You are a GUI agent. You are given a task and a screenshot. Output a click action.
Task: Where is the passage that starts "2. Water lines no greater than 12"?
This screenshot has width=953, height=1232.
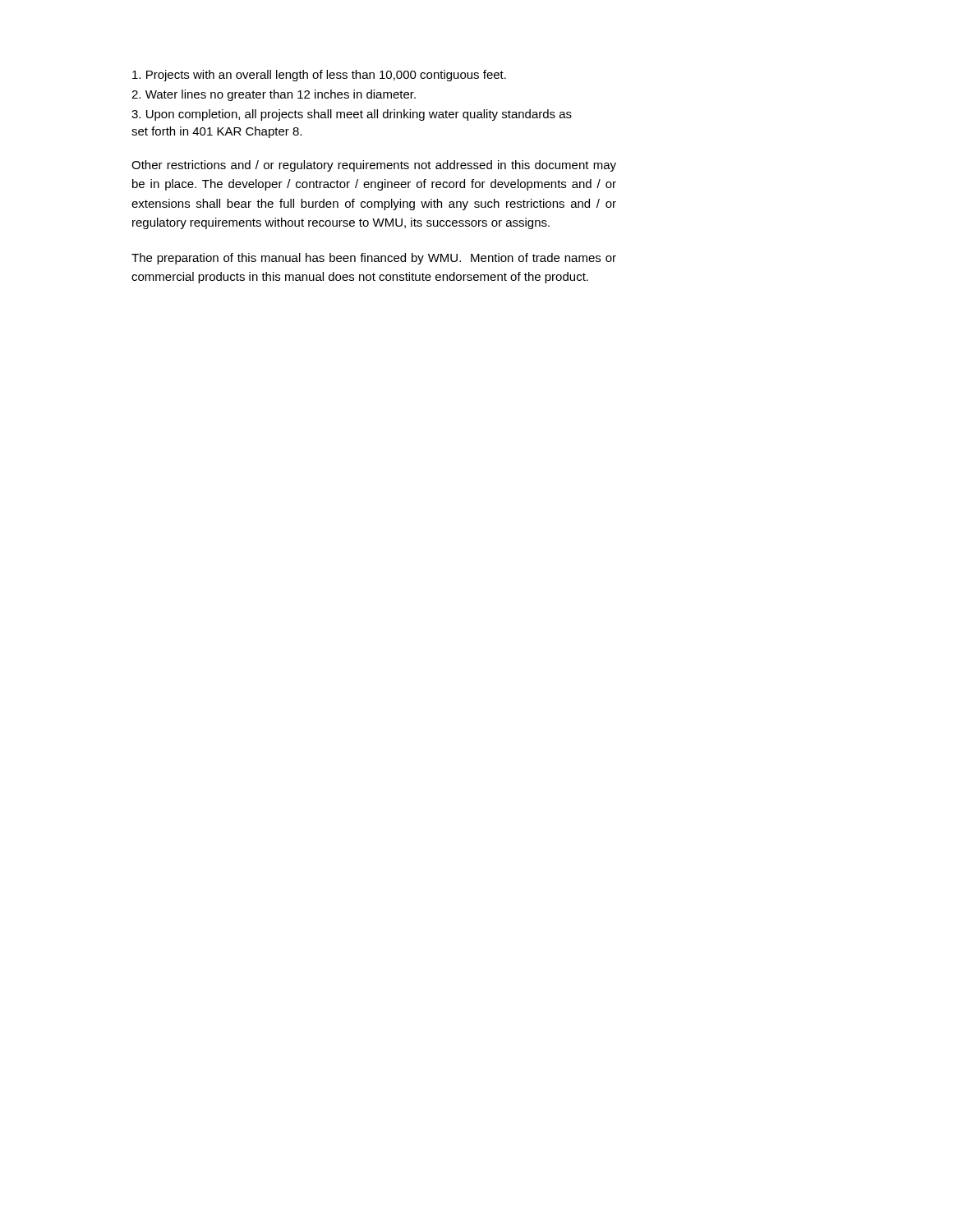274,94
